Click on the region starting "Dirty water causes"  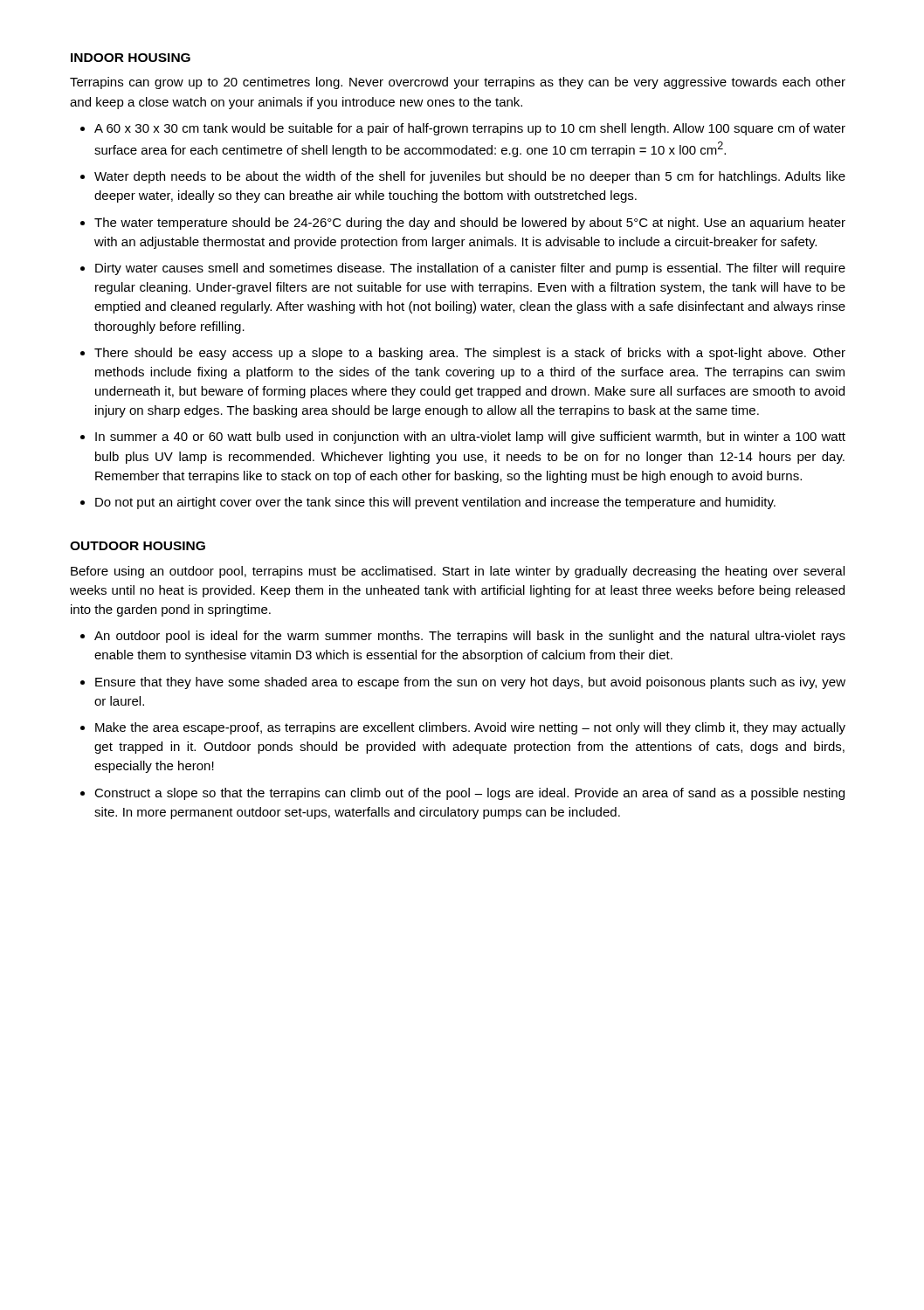pos(470,297)
